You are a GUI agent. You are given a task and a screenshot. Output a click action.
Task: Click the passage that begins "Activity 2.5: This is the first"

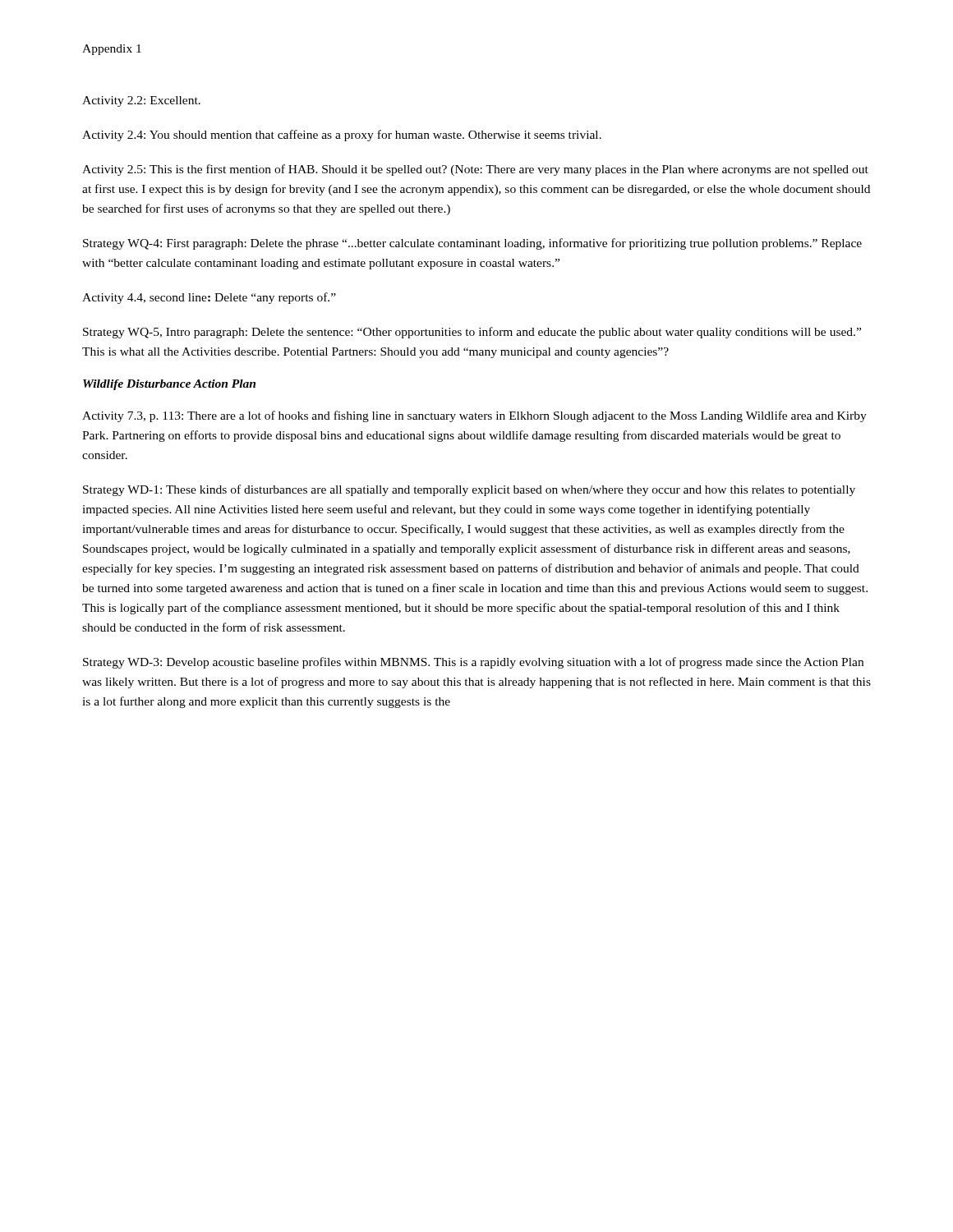(x=476, y=189)
